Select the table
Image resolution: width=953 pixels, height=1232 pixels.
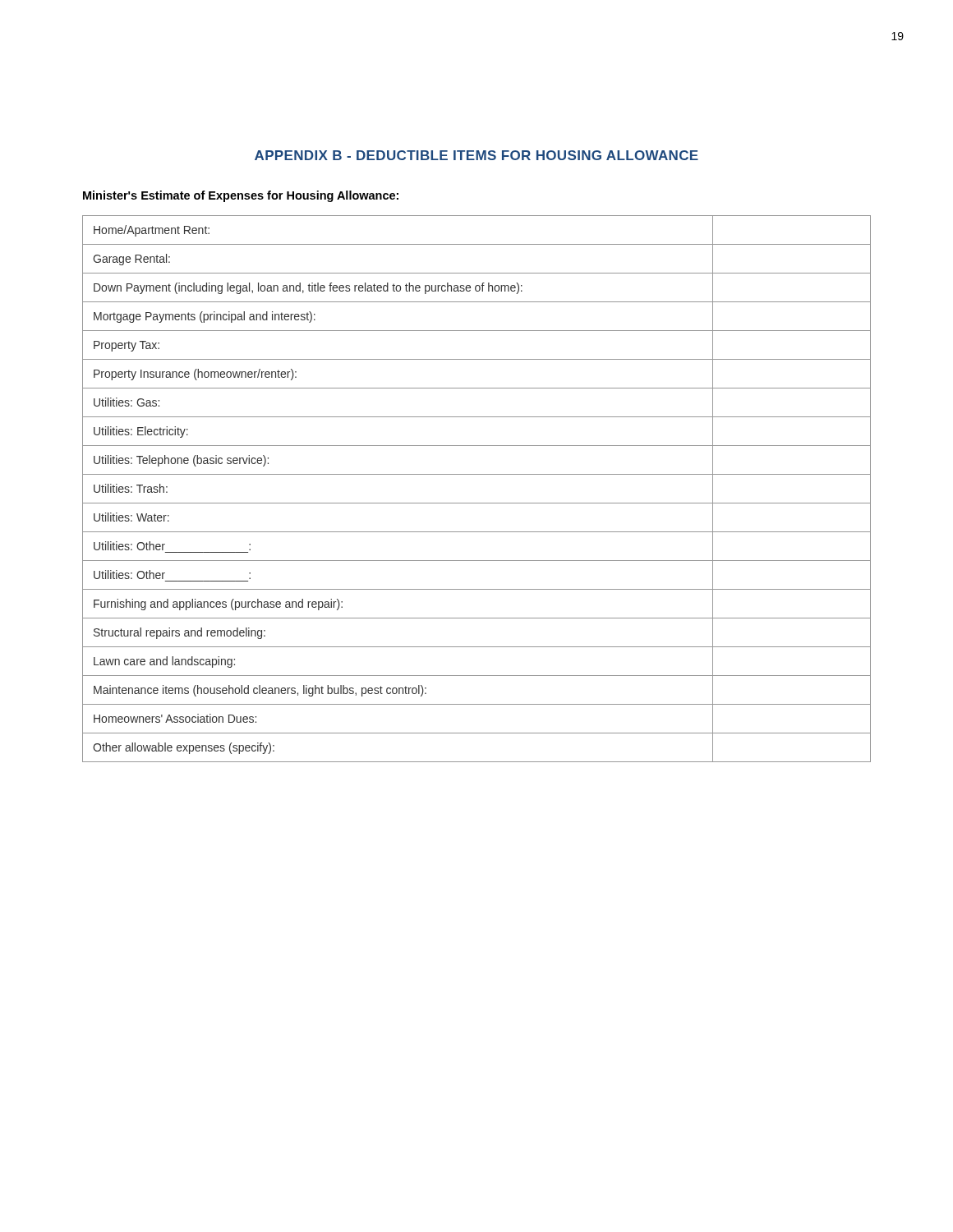(x=476, y=489)
